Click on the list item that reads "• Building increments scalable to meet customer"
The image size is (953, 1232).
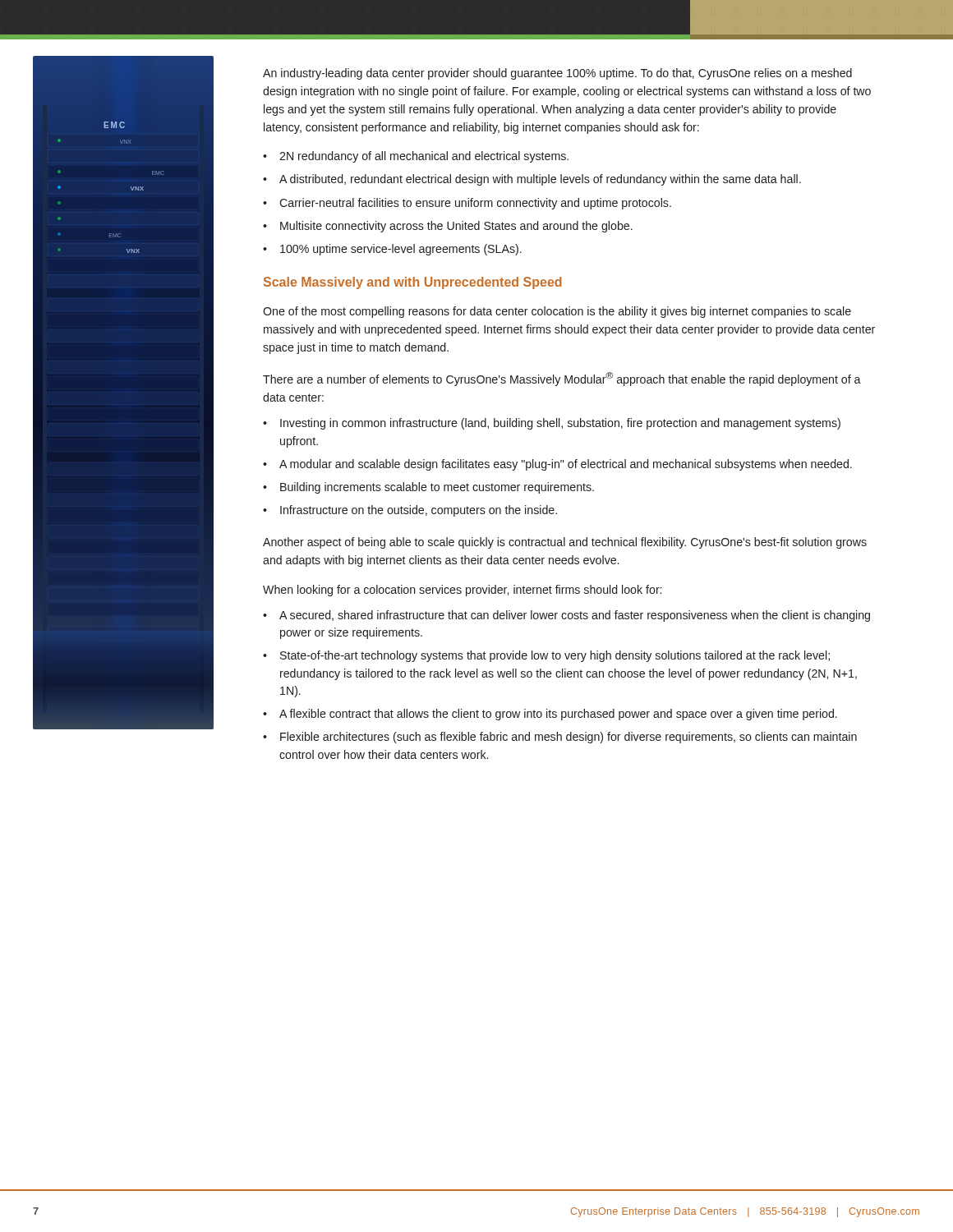(x=429, y=488)
